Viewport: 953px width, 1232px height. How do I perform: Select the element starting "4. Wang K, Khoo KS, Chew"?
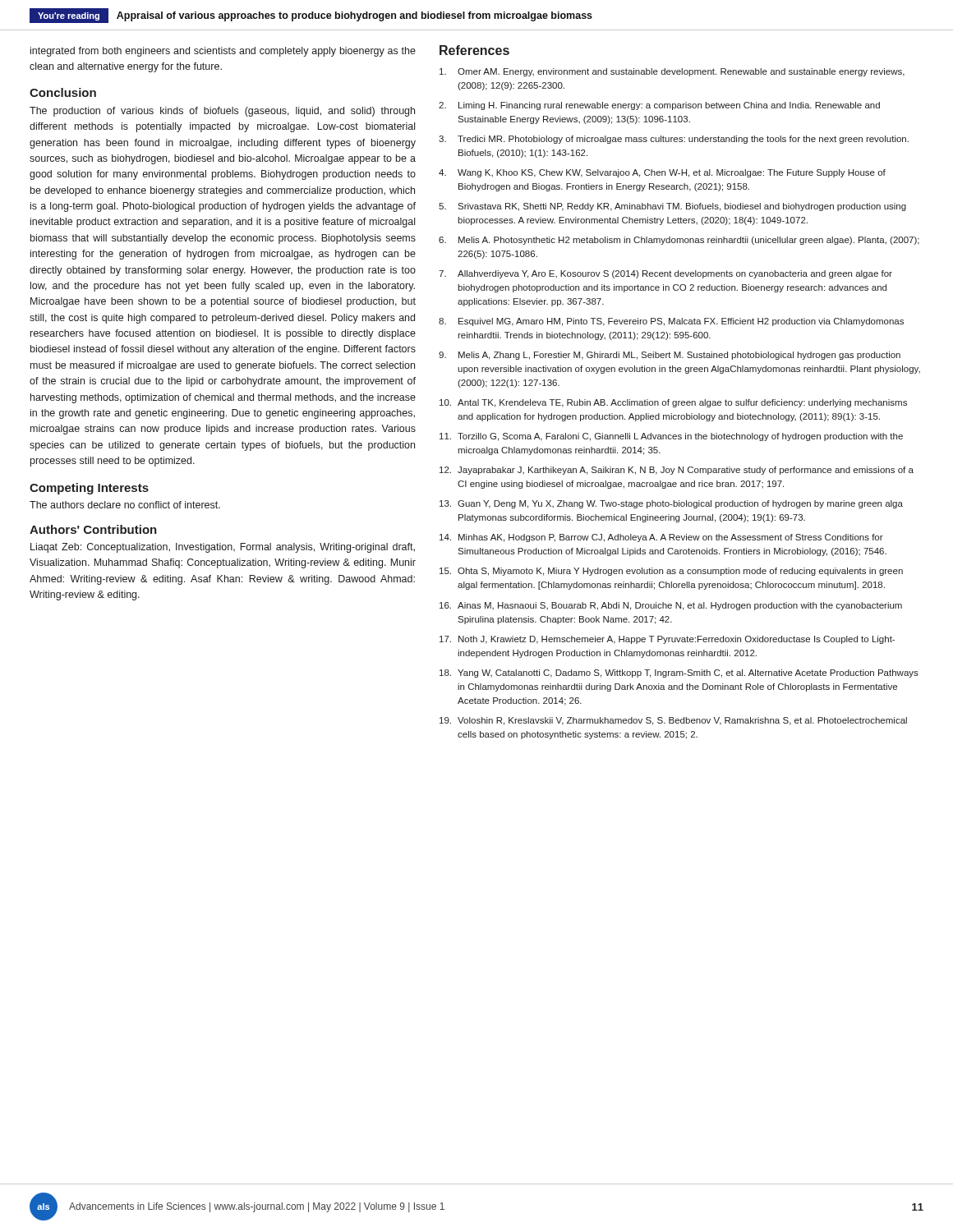[x=681, y=180]
